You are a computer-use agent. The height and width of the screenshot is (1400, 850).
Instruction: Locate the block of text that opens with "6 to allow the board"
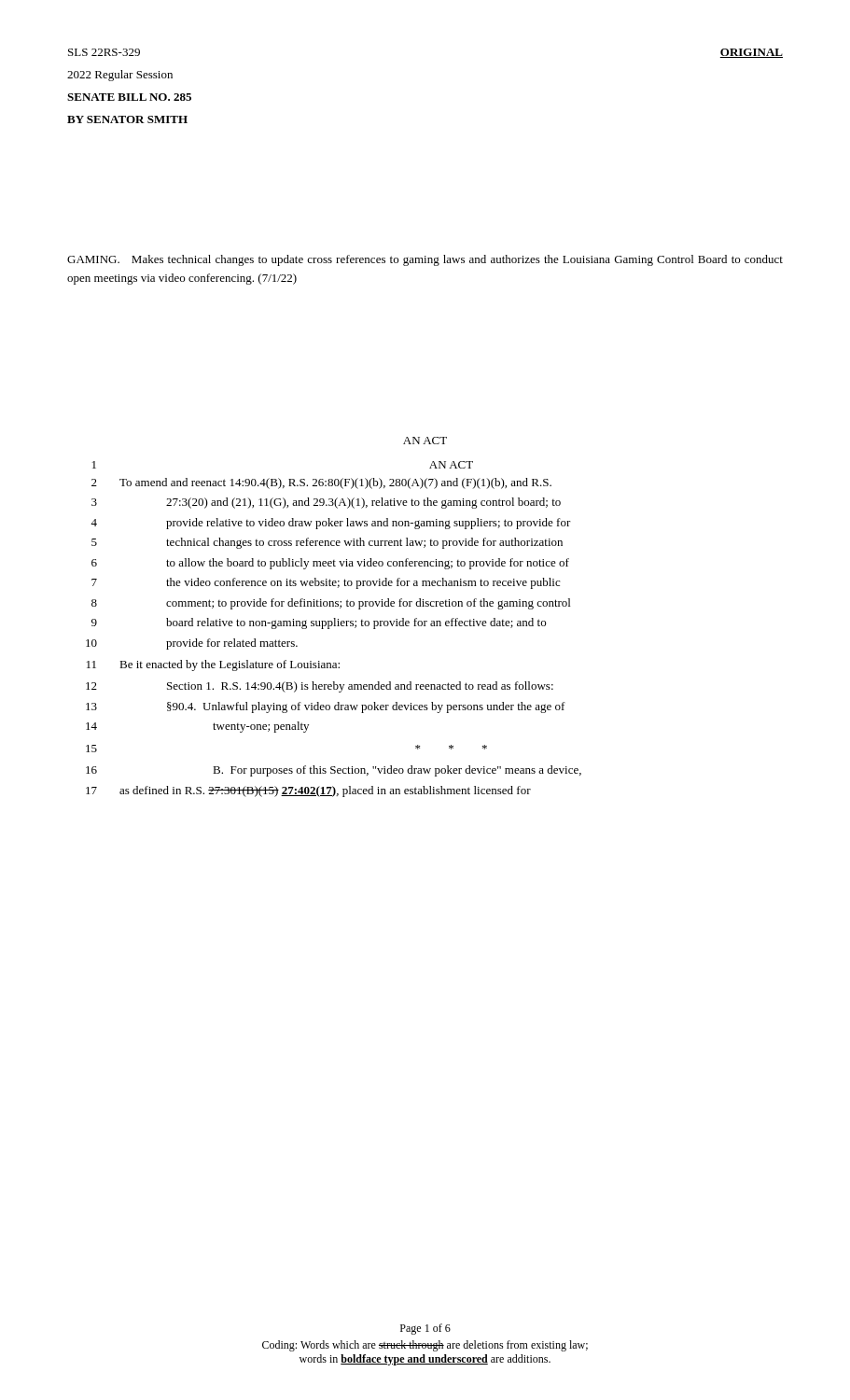[x=425, y=562]
